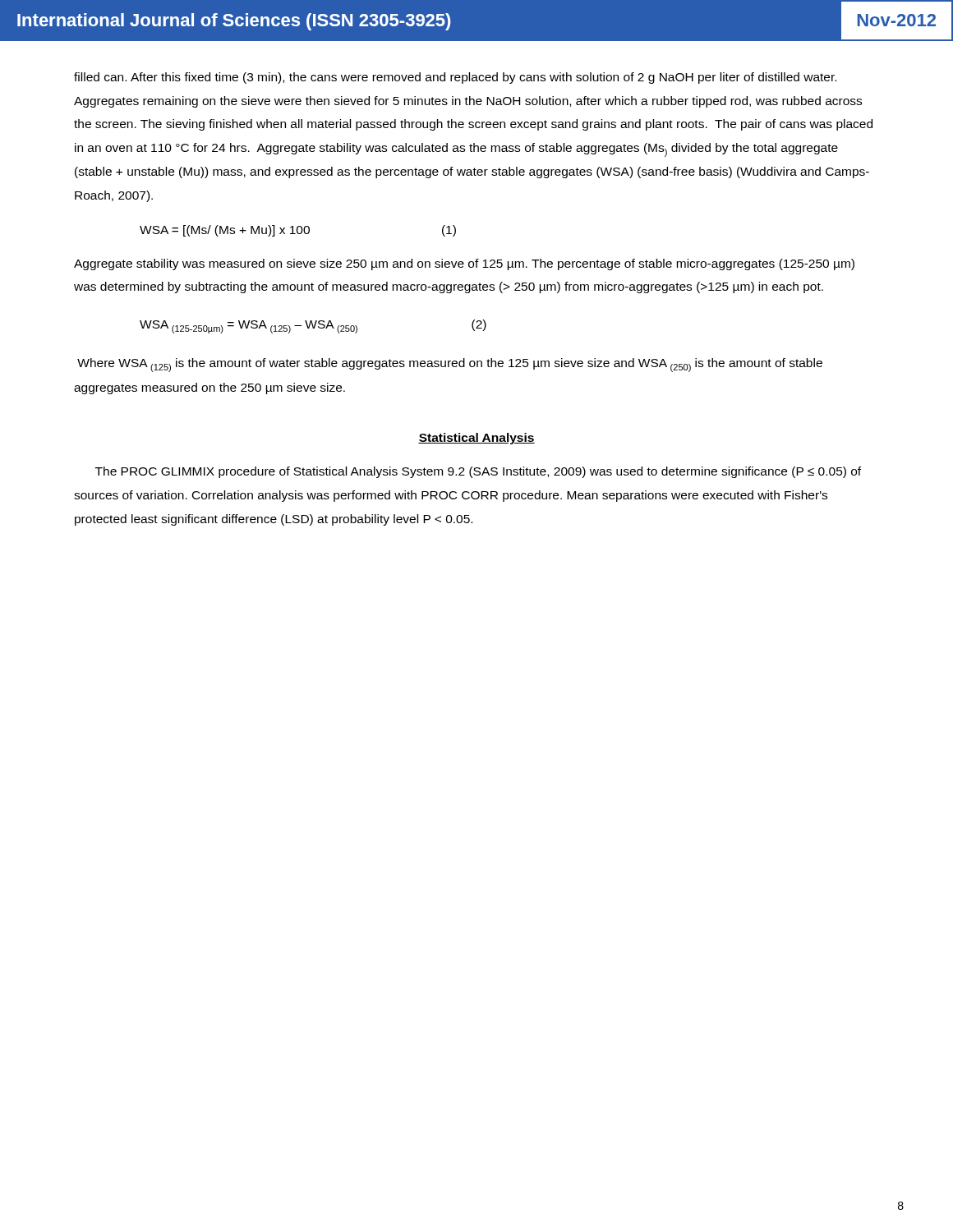Locate the formula that reads "WSA = [(Ms/ (Ms + Mu)]"

tap(298, 229)
